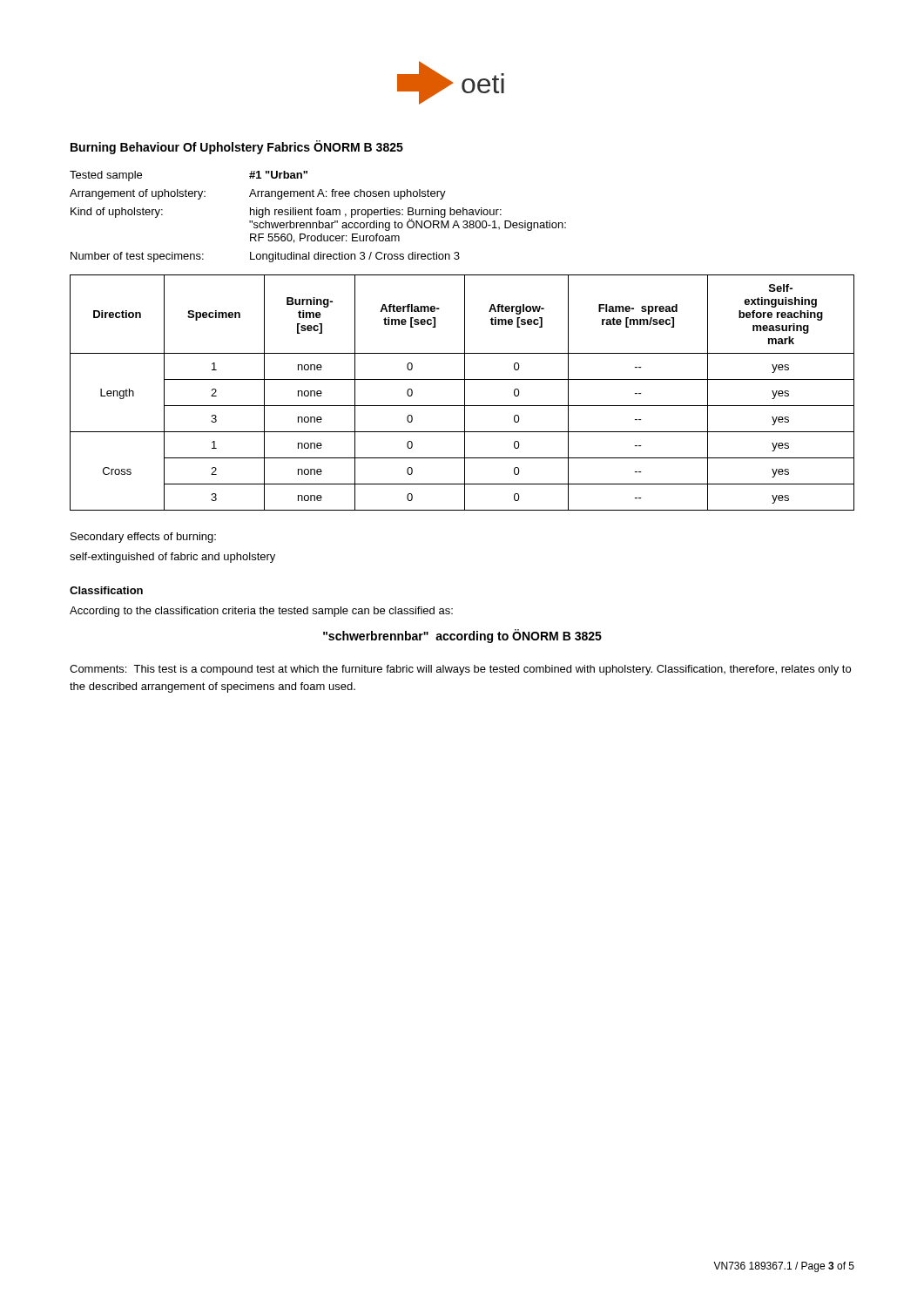Find the logo

tap(462, 84)
